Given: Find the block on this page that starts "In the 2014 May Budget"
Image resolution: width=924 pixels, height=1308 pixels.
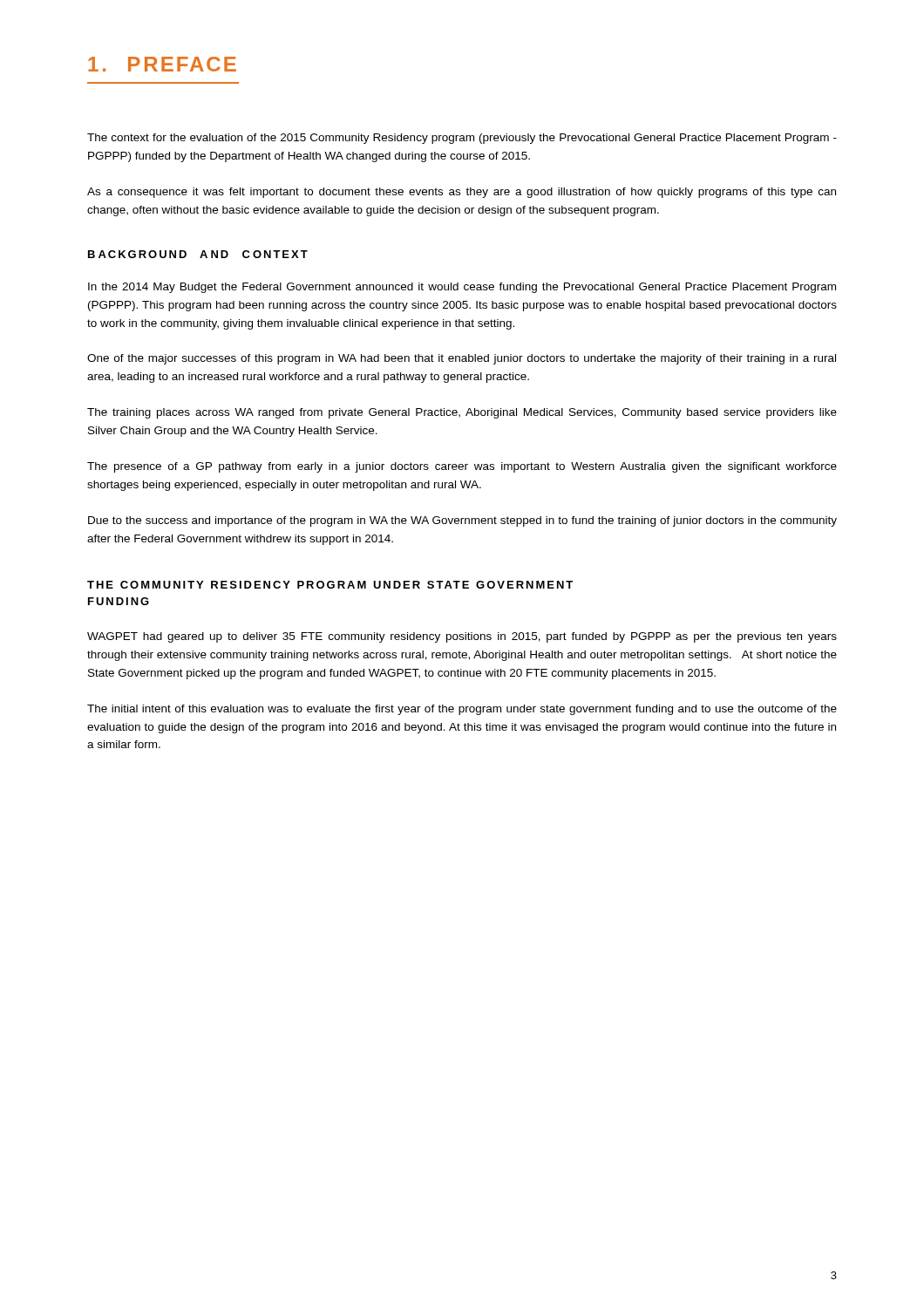Looking at the screenshot, I should pos(462,304).
